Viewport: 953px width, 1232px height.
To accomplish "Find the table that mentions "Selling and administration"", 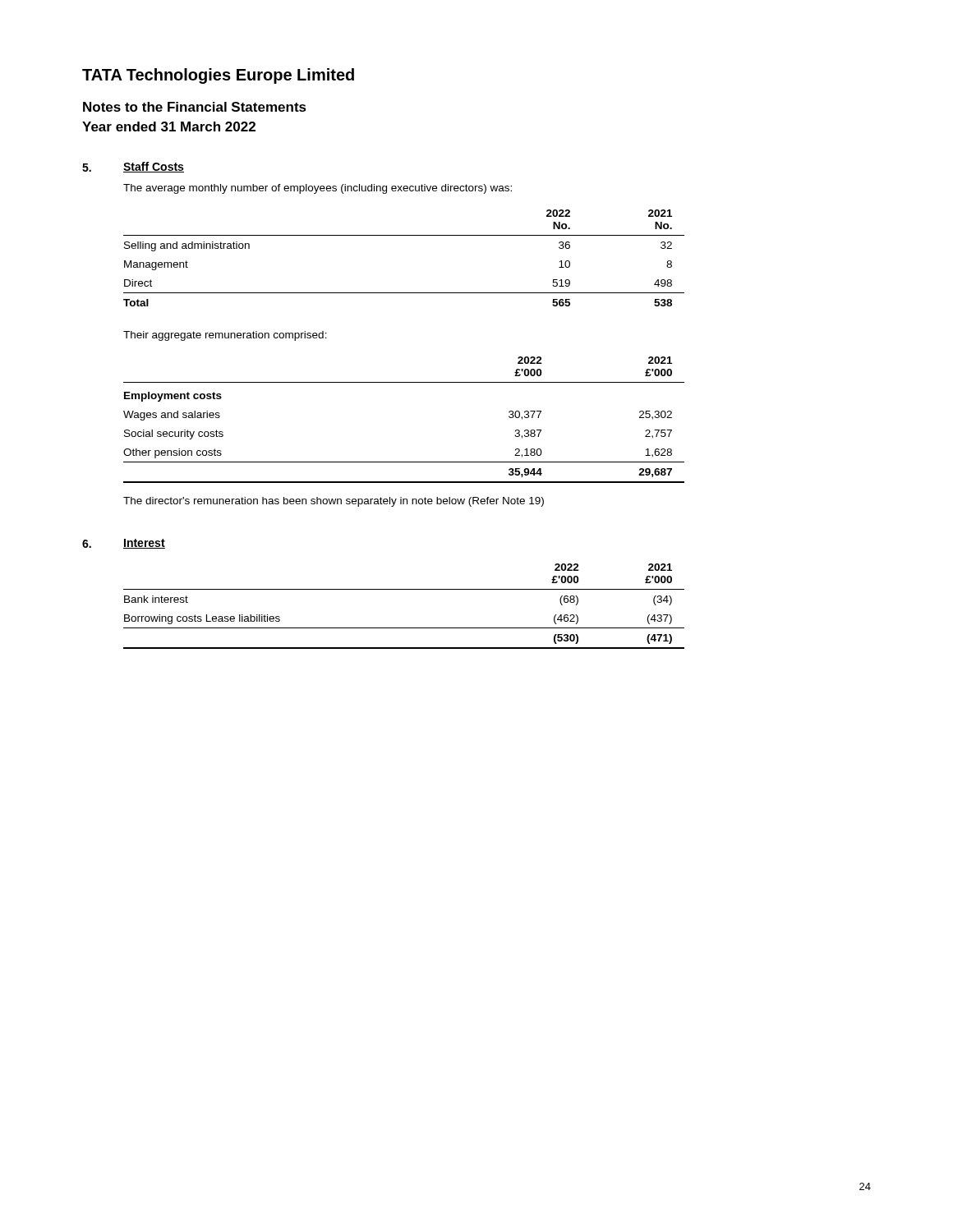I will click(497, 258).
